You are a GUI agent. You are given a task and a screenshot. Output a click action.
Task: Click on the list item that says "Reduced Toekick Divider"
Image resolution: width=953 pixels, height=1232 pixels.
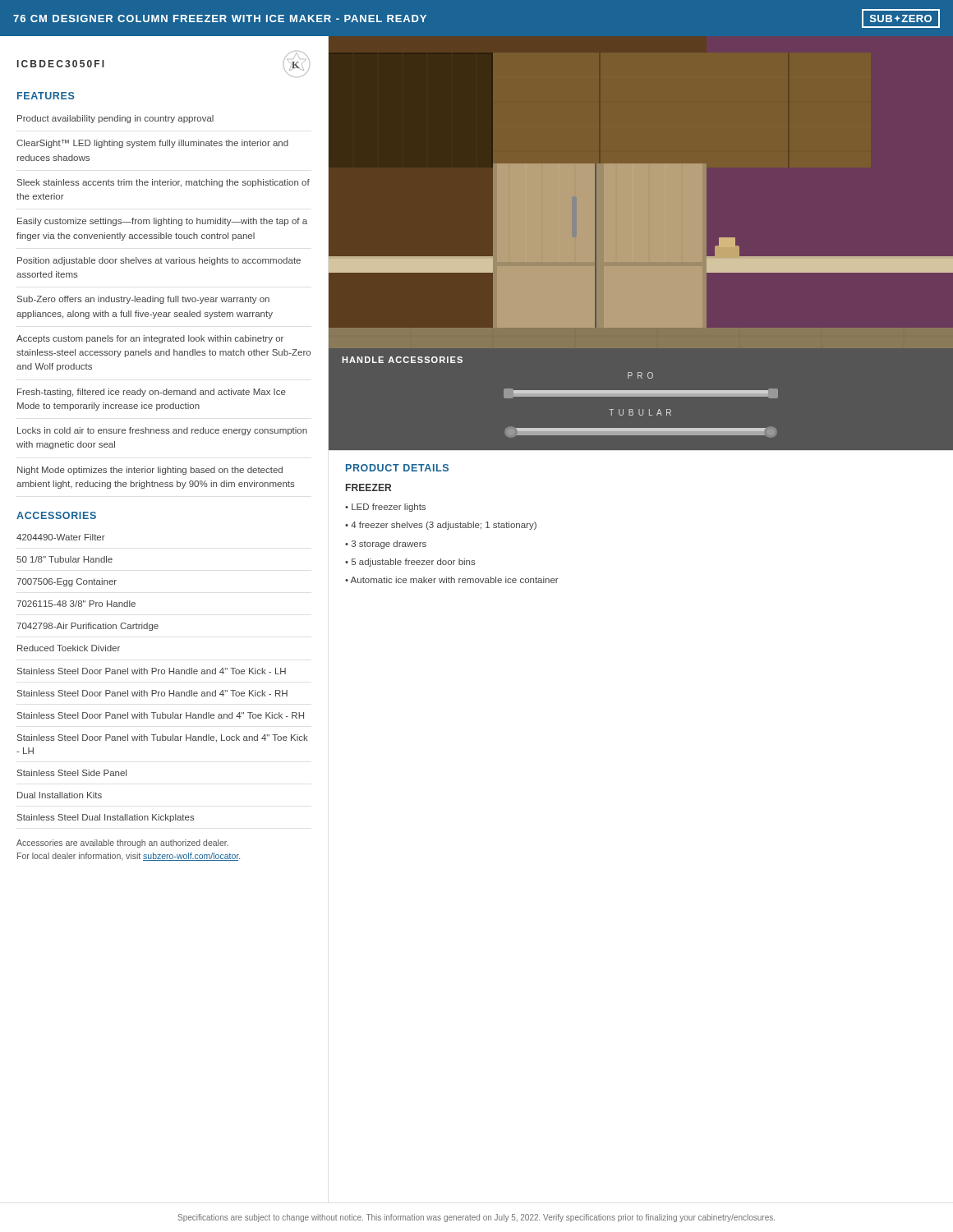68,648
